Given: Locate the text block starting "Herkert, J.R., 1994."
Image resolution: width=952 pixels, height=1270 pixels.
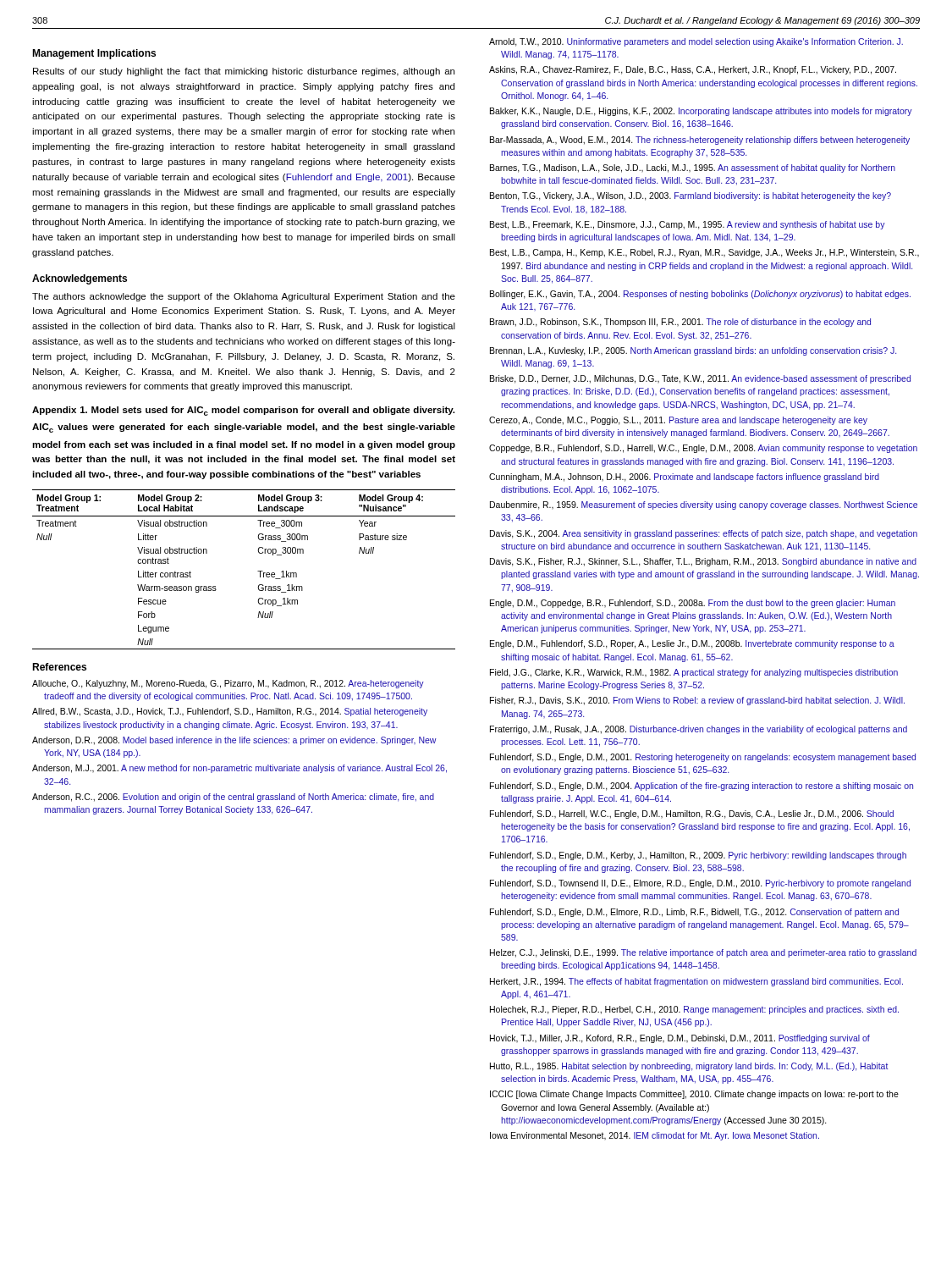Looking at the screenshot, I should 696,987.
